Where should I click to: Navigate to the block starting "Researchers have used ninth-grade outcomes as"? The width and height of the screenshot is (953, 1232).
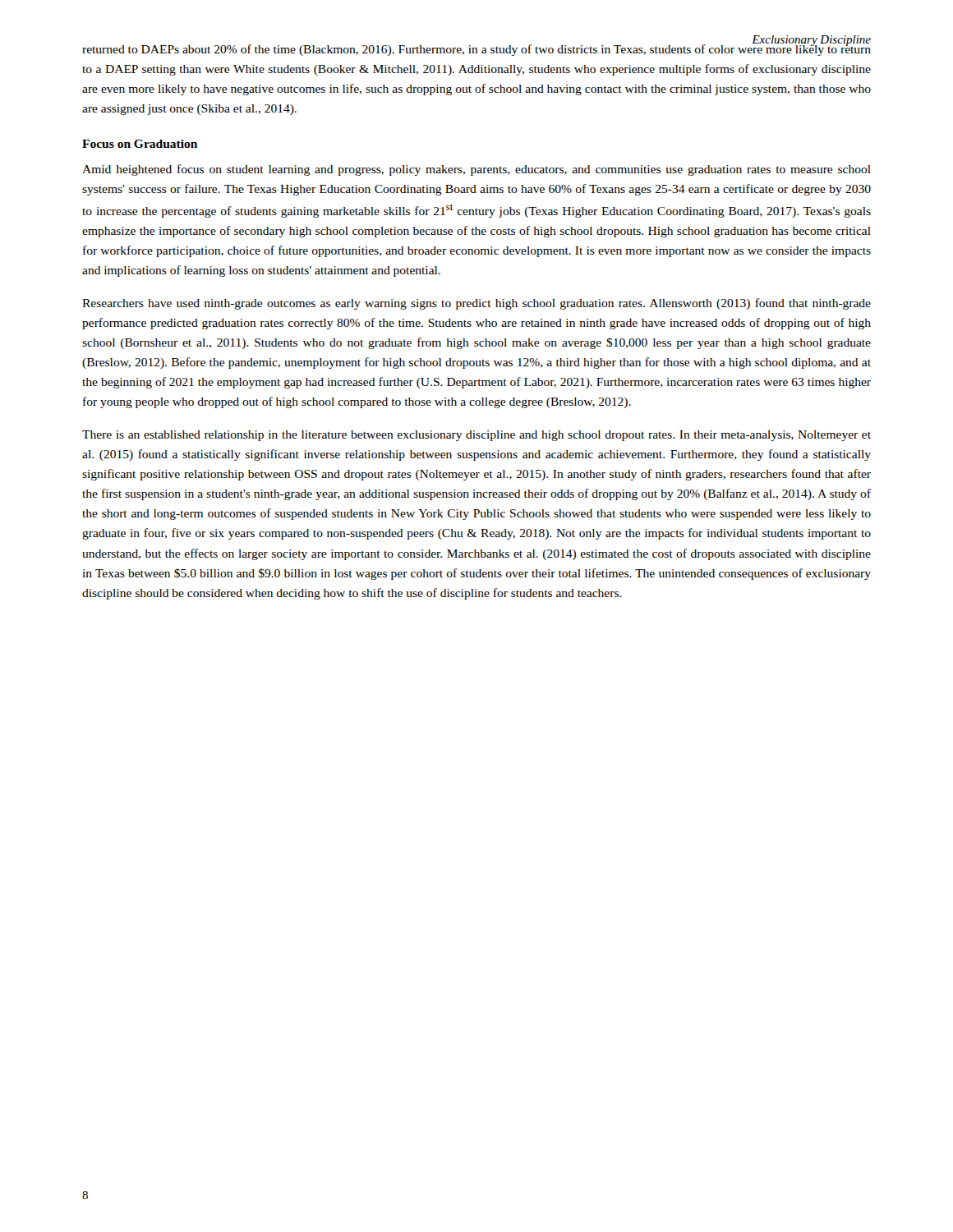pyautogui.click(x=476, y=352)
